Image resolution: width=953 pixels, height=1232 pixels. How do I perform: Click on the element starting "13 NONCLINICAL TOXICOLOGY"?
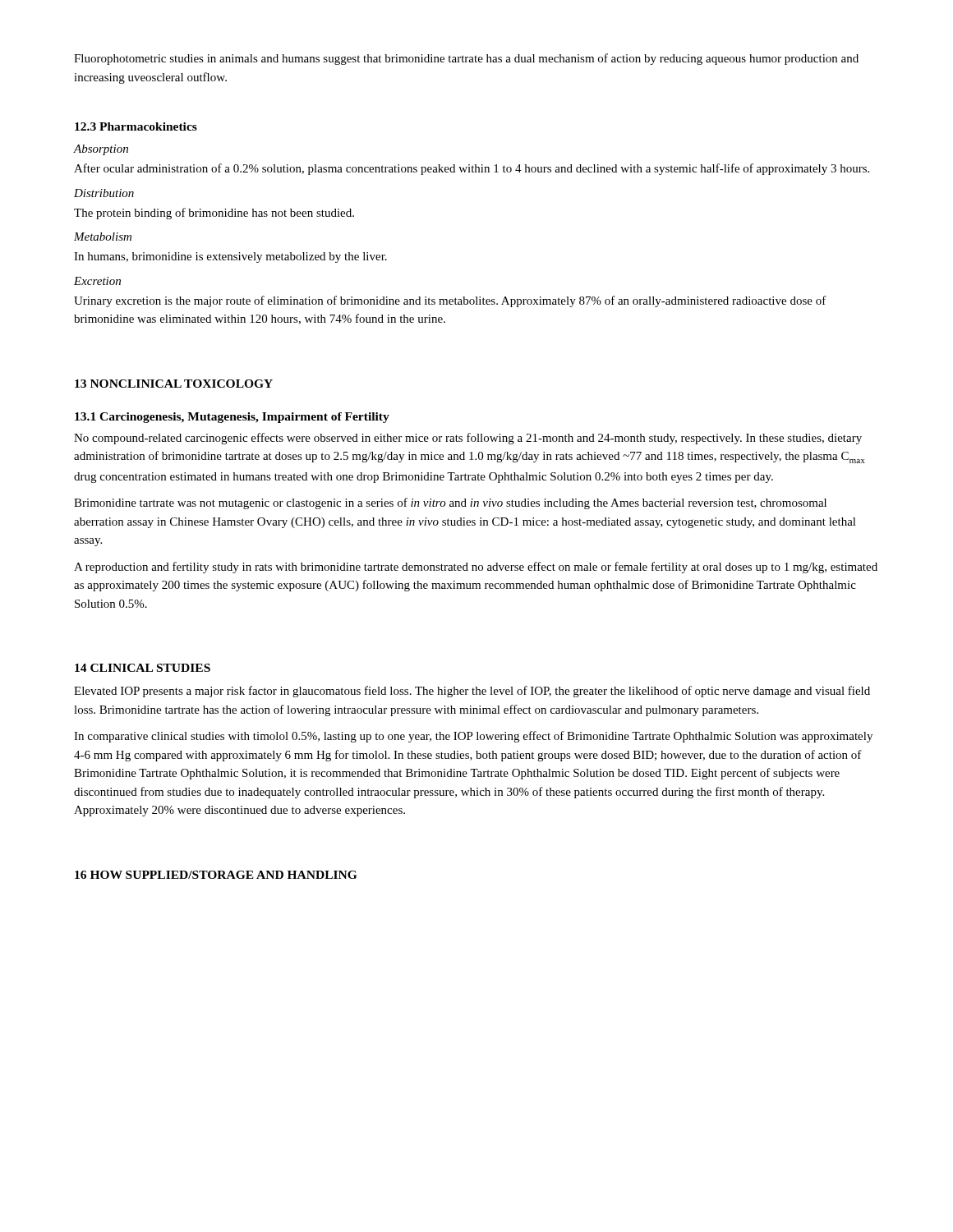[x=173, y=383]
